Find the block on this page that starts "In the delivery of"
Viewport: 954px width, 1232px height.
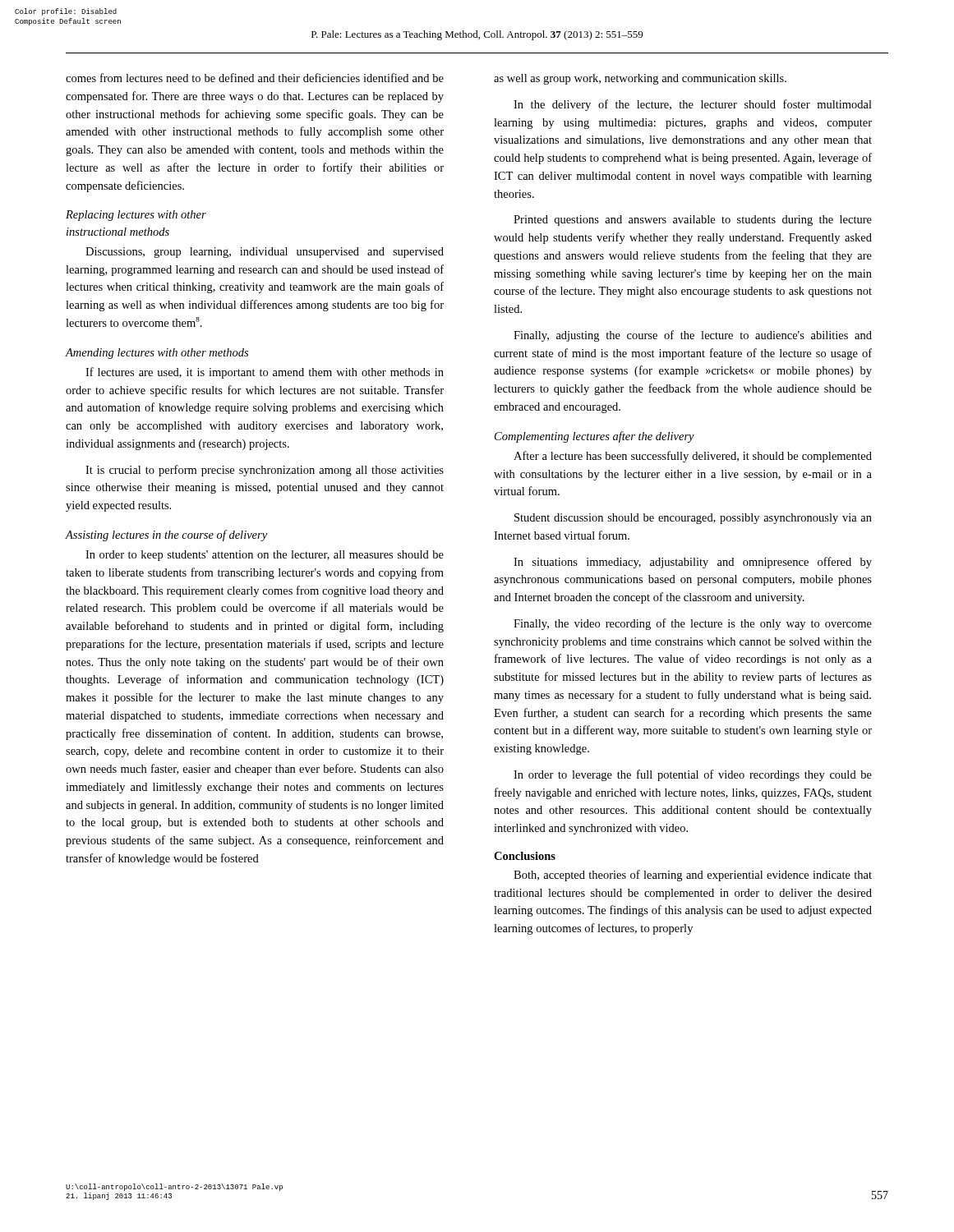click(683, 149)
